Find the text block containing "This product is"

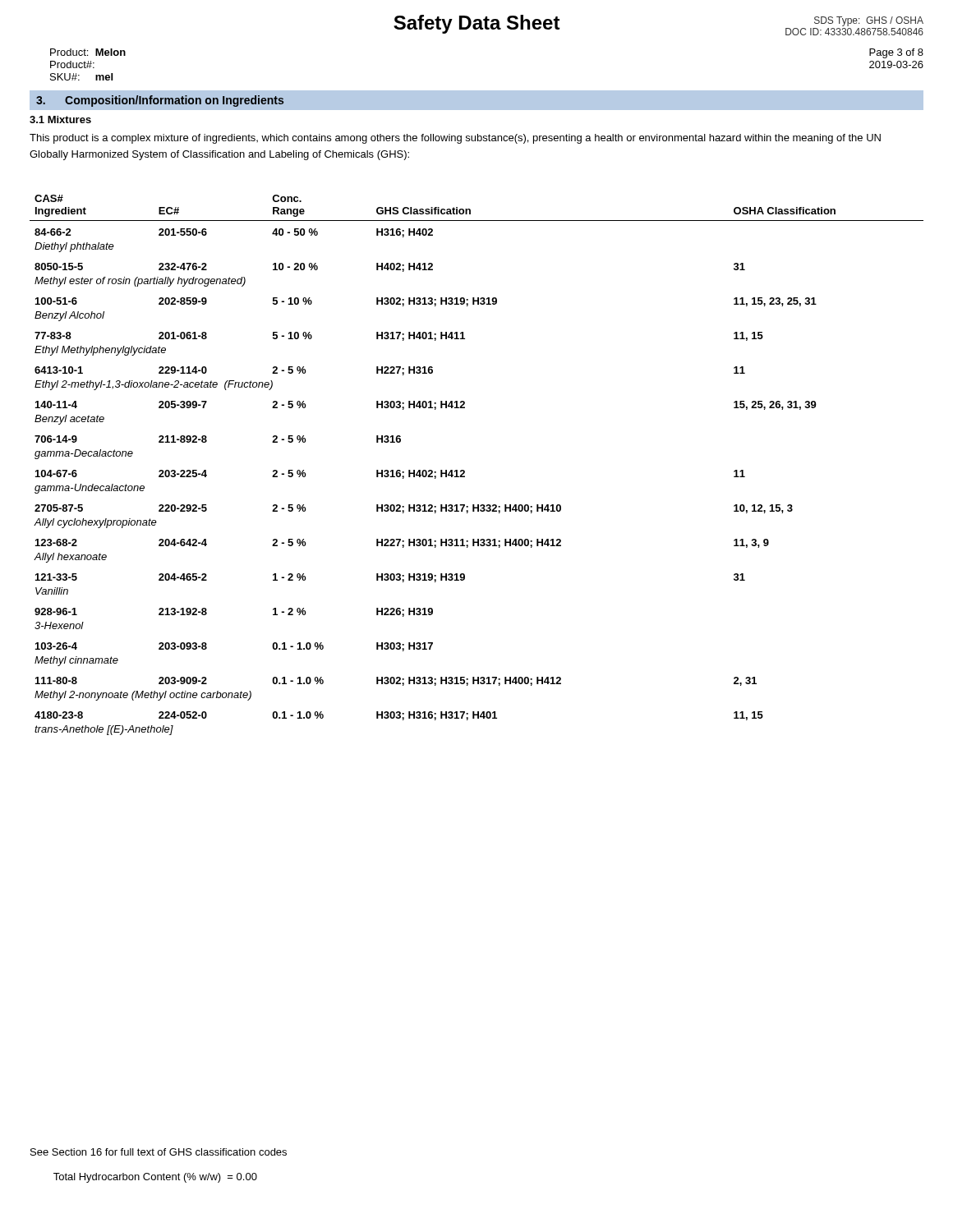point(457,146)
